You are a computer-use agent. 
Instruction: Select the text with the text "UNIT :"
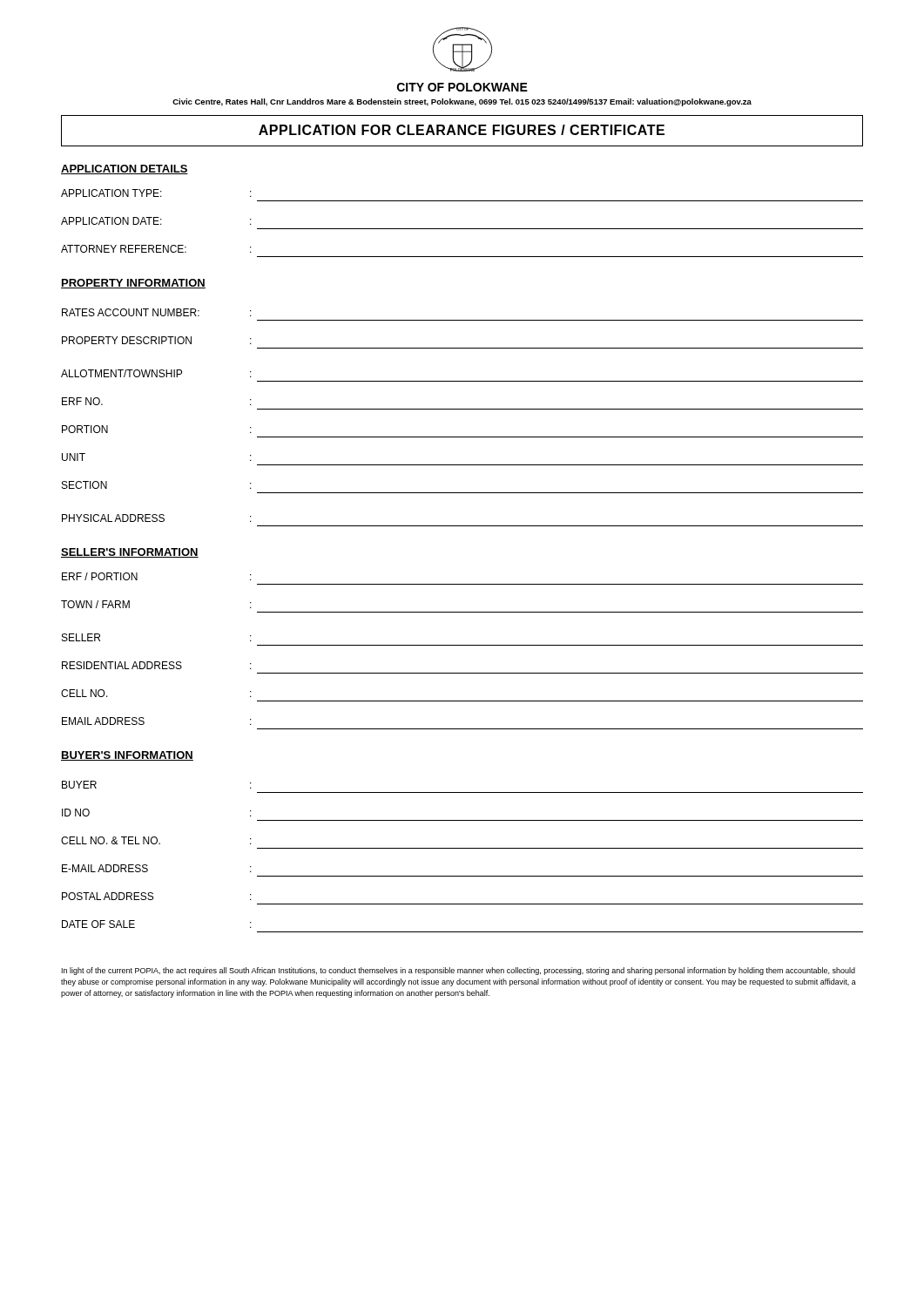click(x=462, y=457)
